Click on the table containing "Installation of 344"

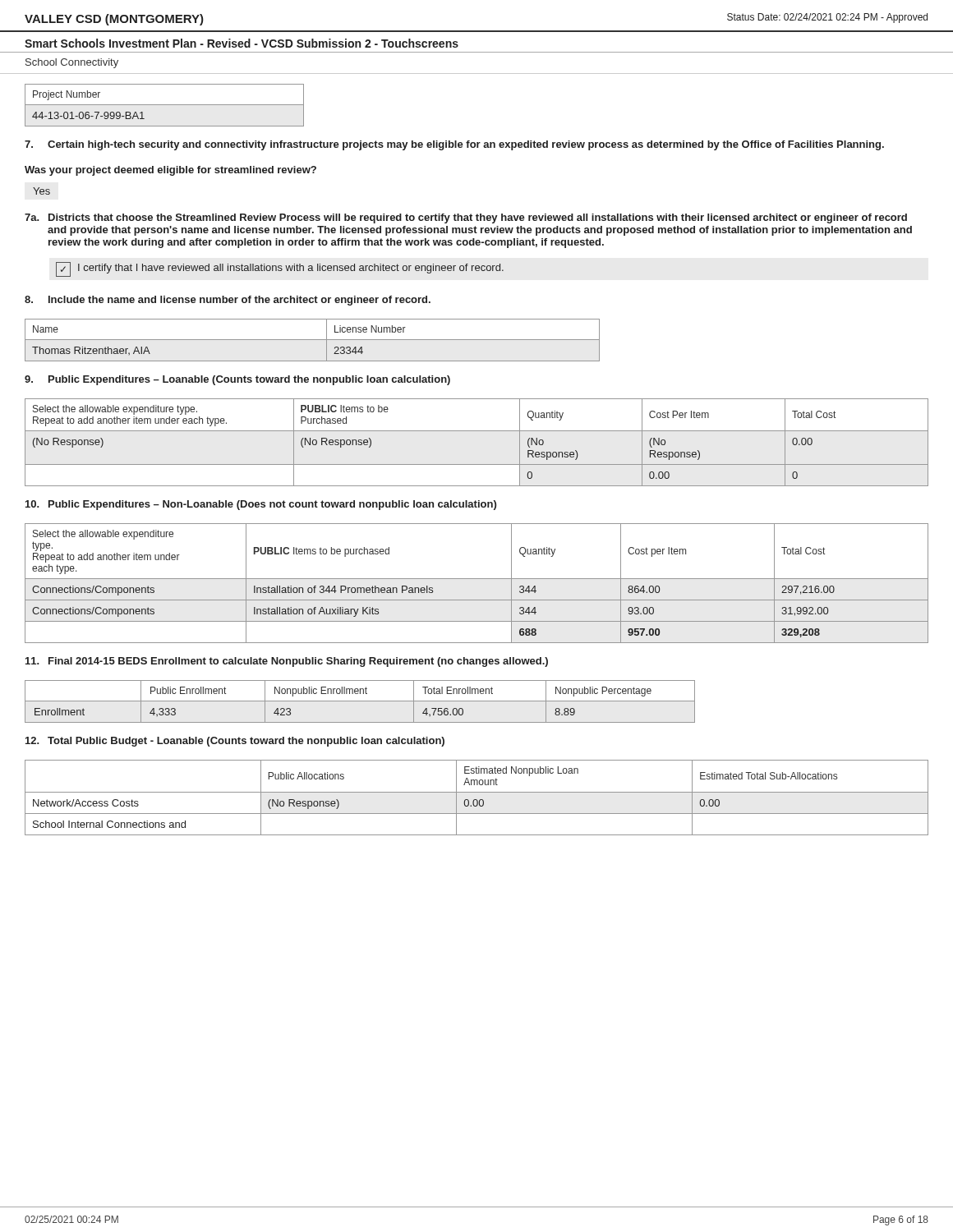click(x=476, y=583)
